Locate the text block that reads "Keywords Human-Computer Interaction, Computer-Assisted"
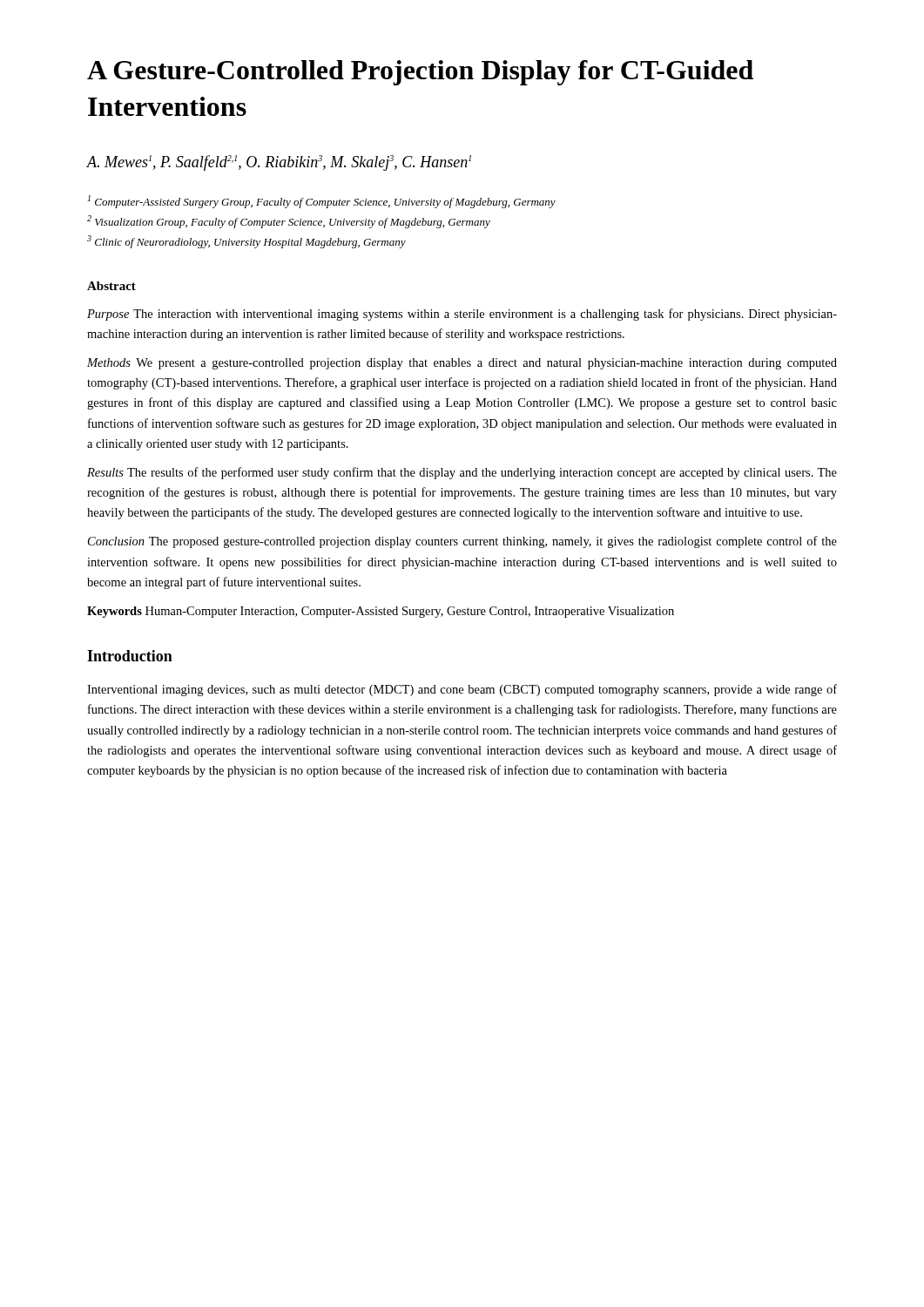Image resolution: width=924 pixels, height=1307 pixels. pos(381,611)
